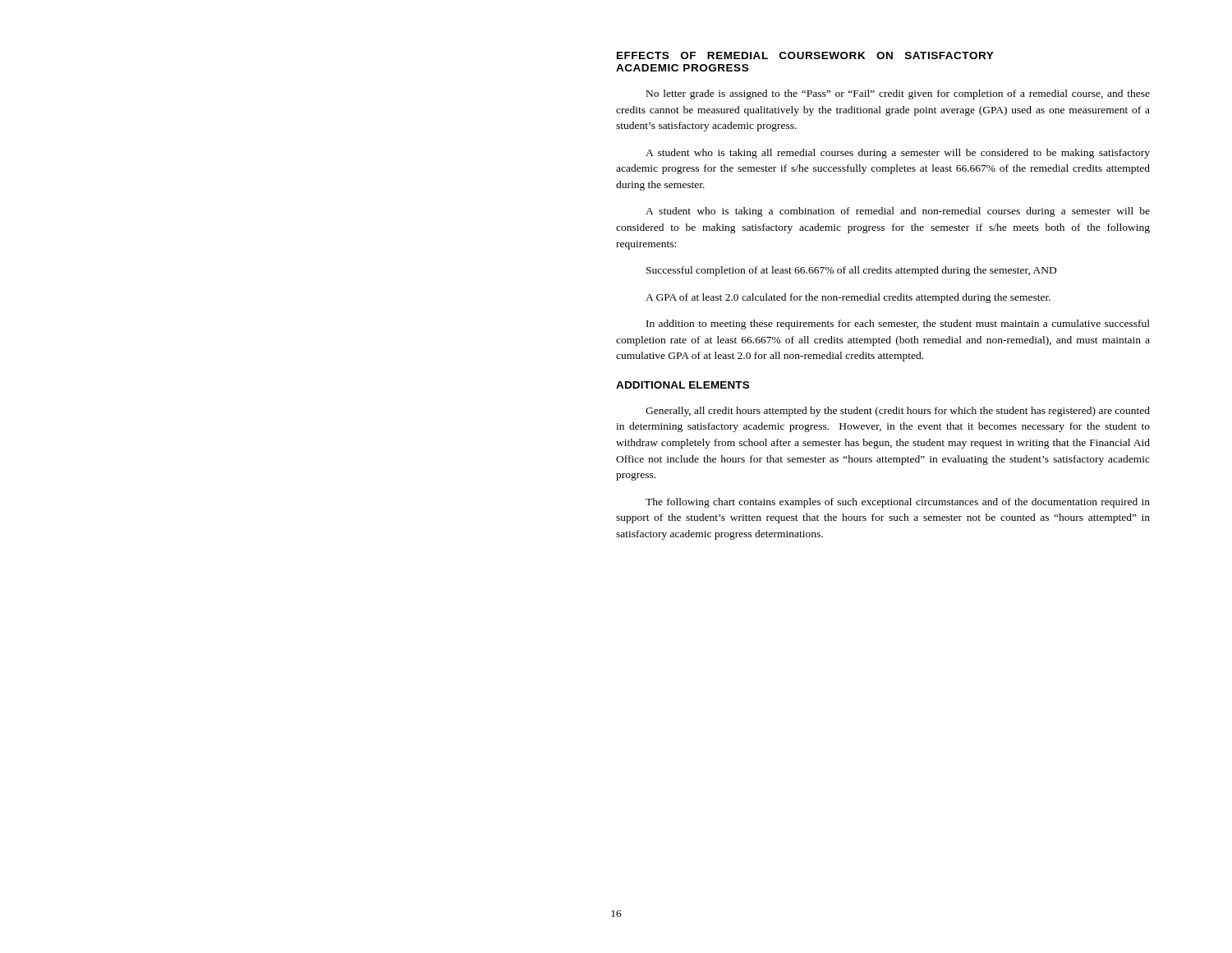Find the block starting "The following chart contains examples of such exceptional"
This screenshot has height=953, width=1232.
[883, 518]
